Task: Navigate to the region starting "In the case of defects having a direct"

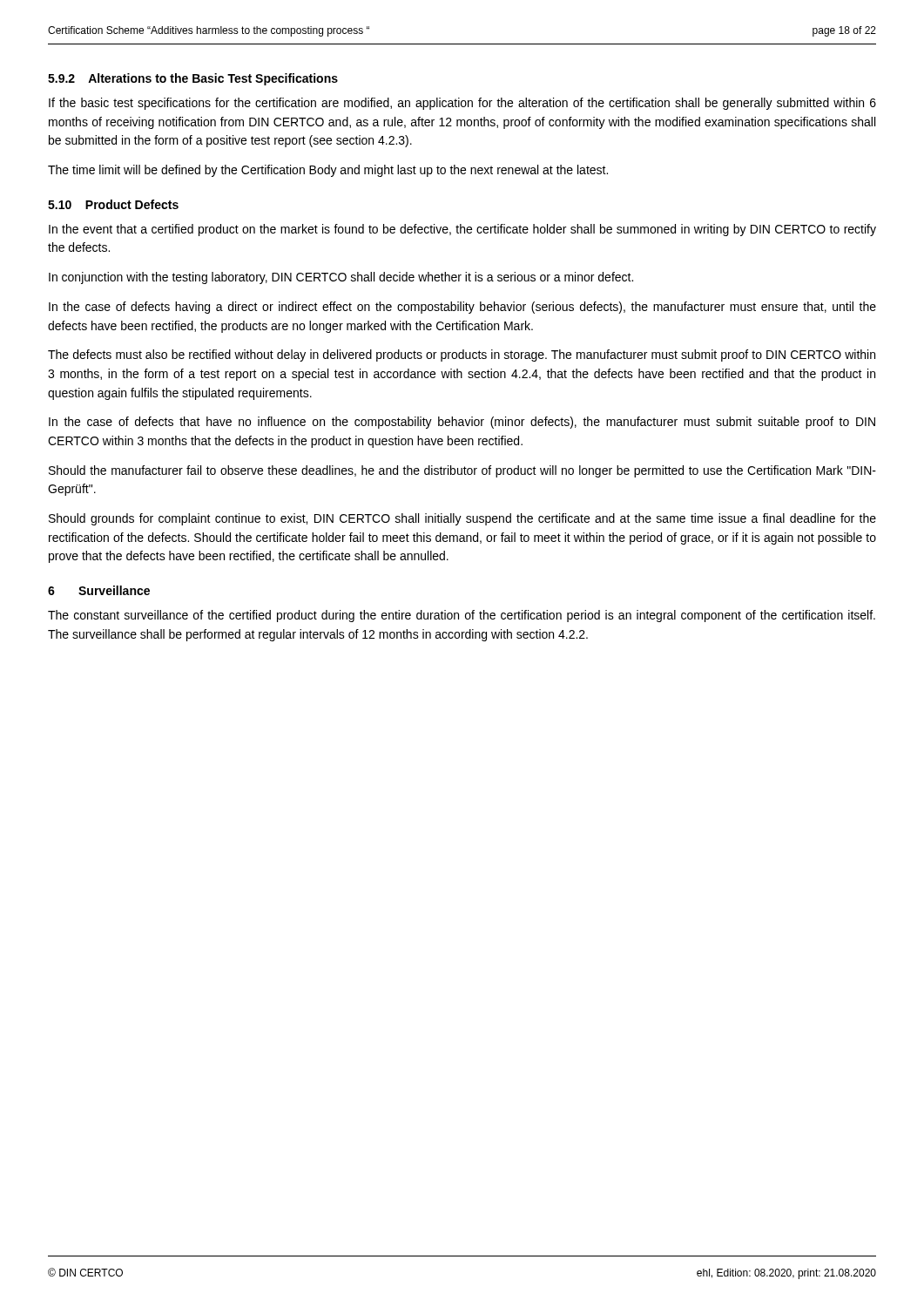Action: (x=462, y=316)
